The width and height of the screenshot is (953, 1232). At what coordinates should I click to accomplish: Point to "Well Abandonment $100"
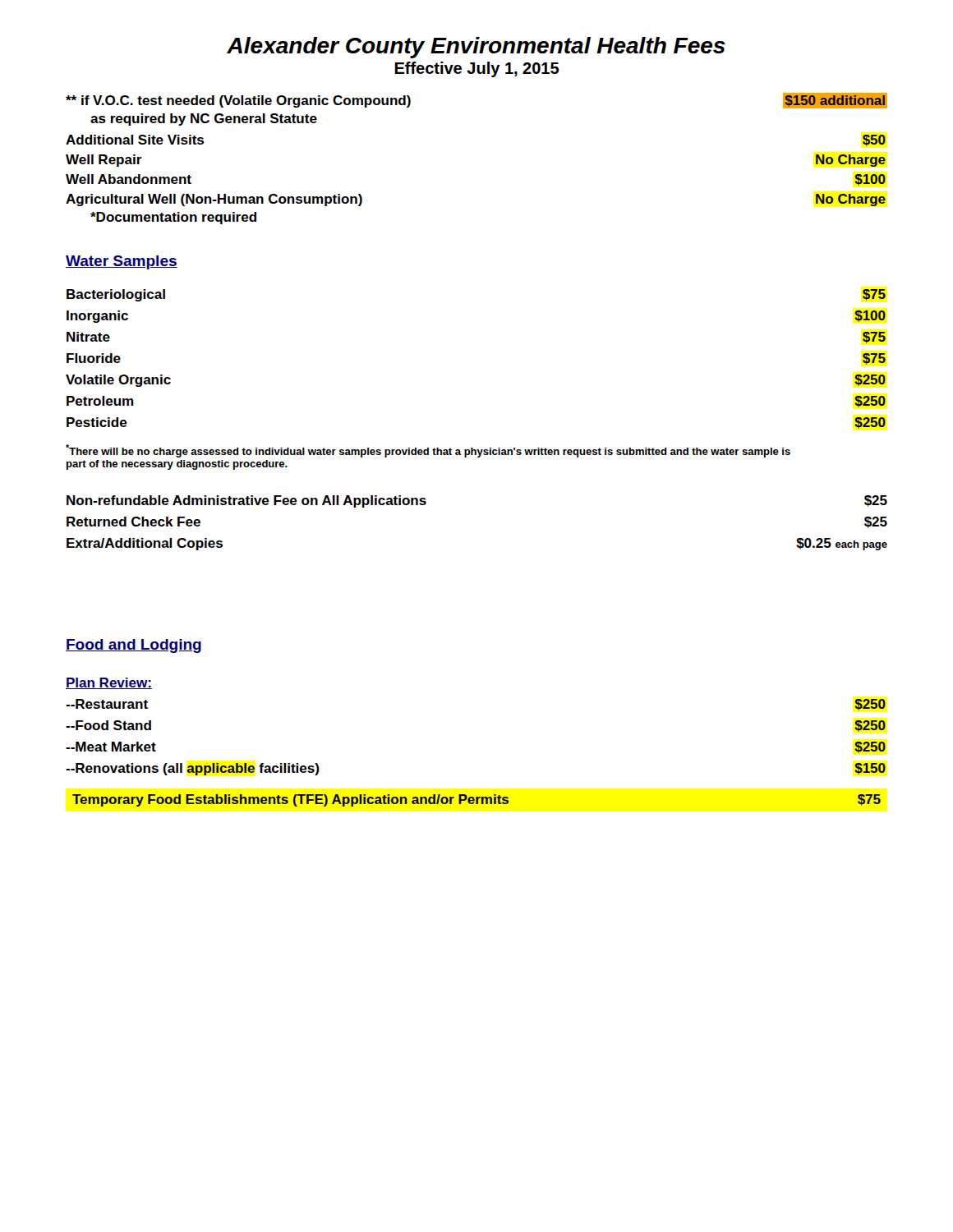point(125,179)
